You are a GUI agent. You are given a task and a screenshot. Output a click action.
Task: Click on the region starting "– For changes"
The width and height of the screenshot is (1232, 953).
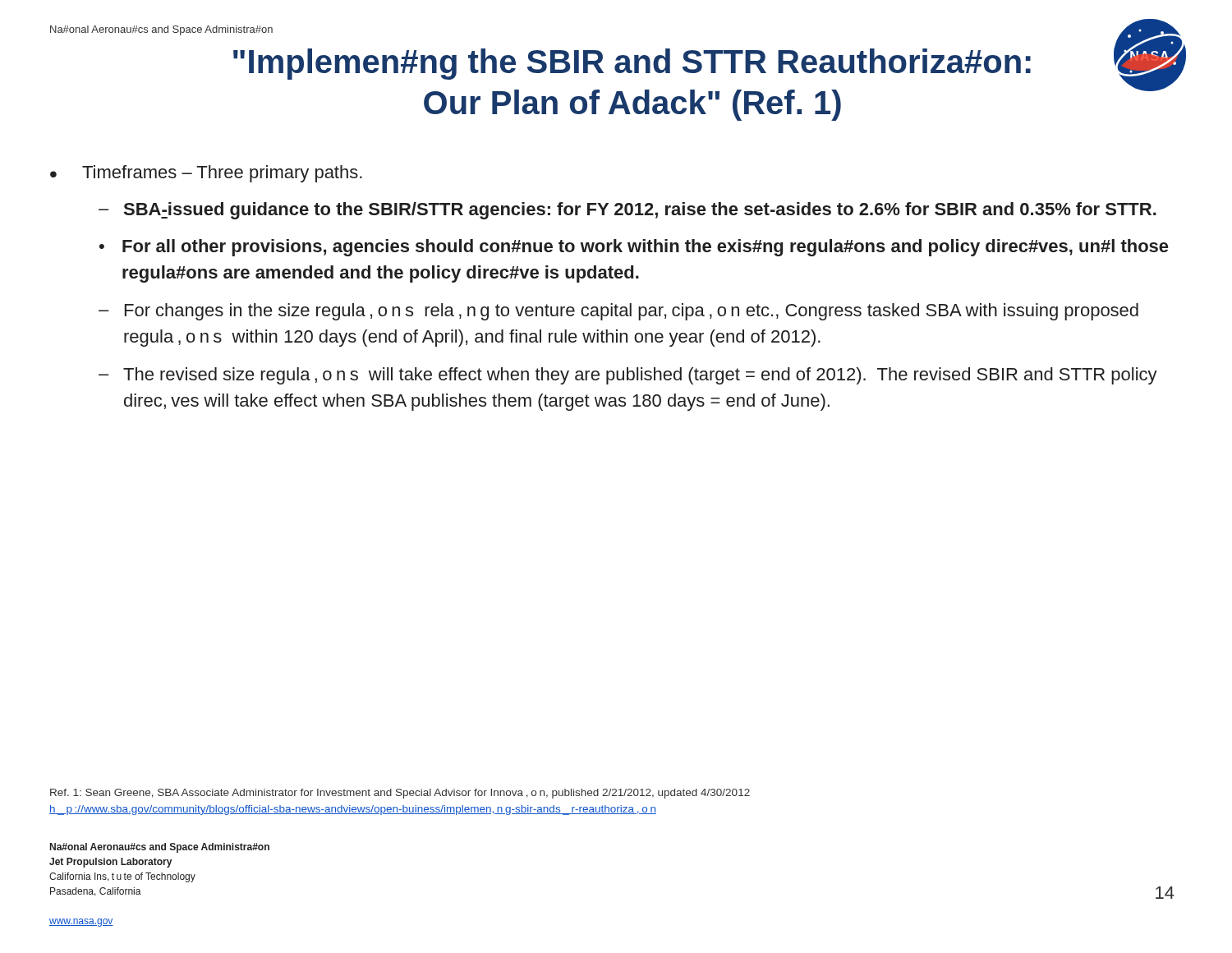tap(641, 324)
